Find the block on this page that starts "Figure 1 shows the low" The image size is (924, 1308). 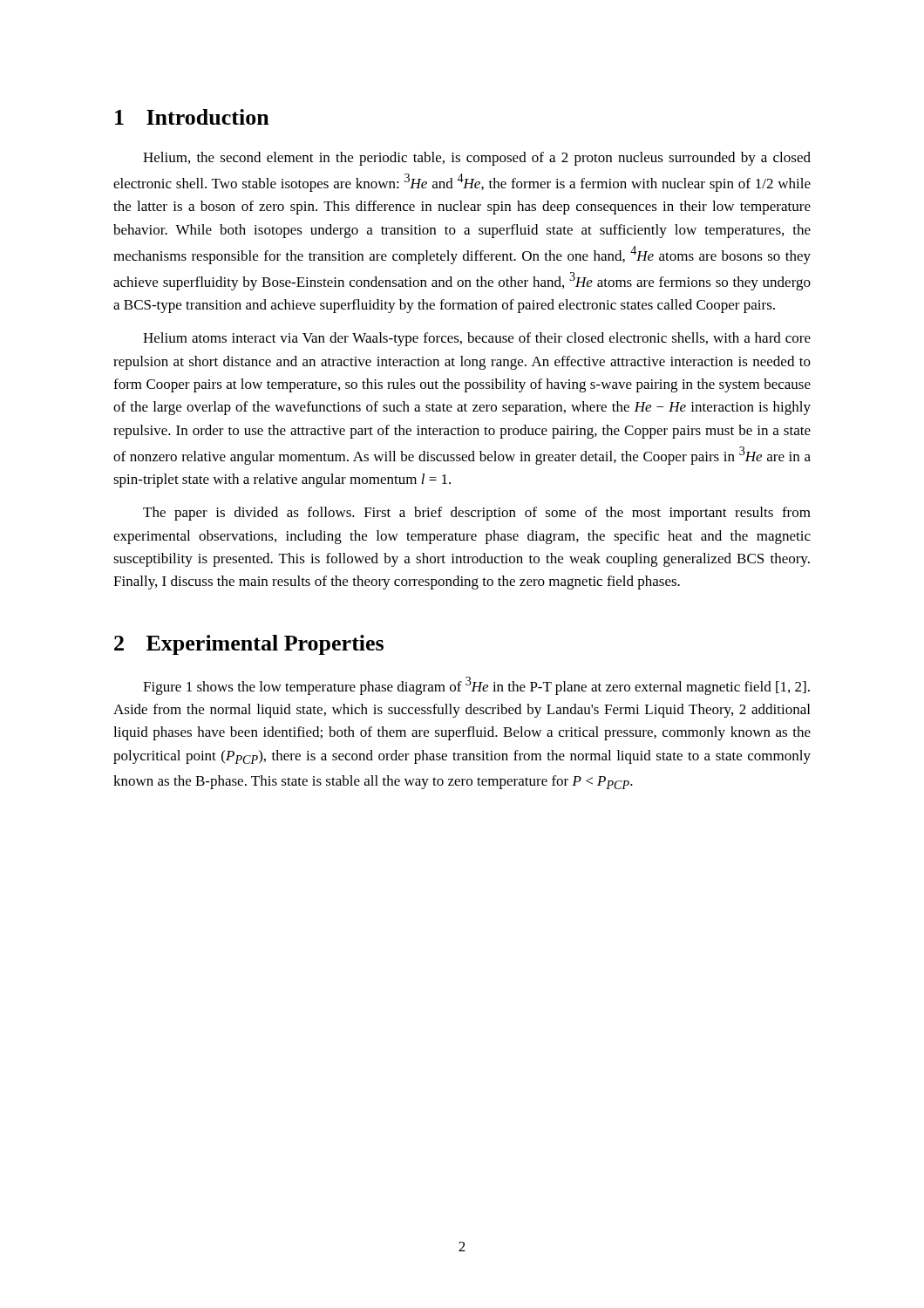click(462, 734)
